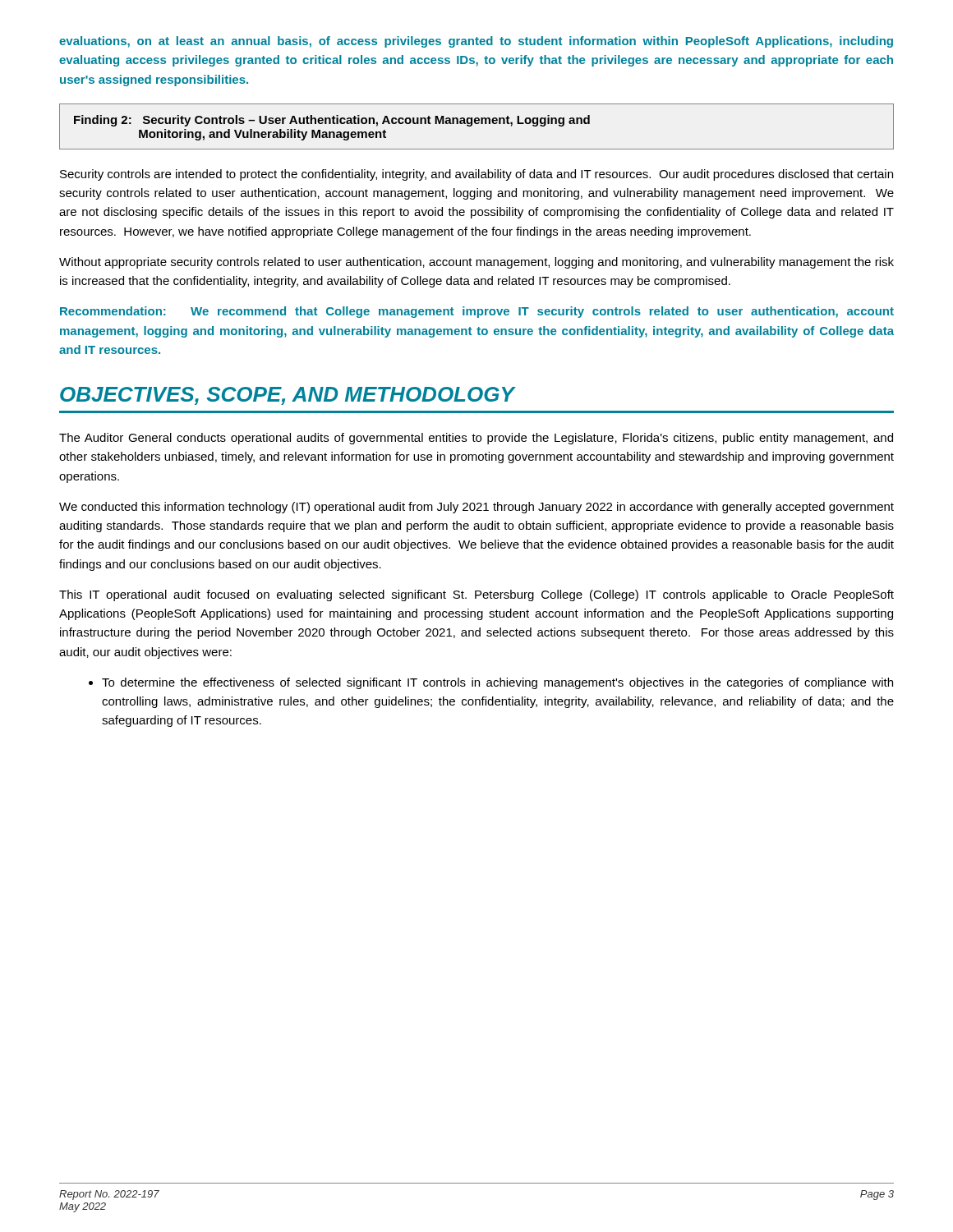This screenshot has height=1232, width=953.
Task: Navigate to the passage starting "Without appropriate security controls"
Action: 476,271
